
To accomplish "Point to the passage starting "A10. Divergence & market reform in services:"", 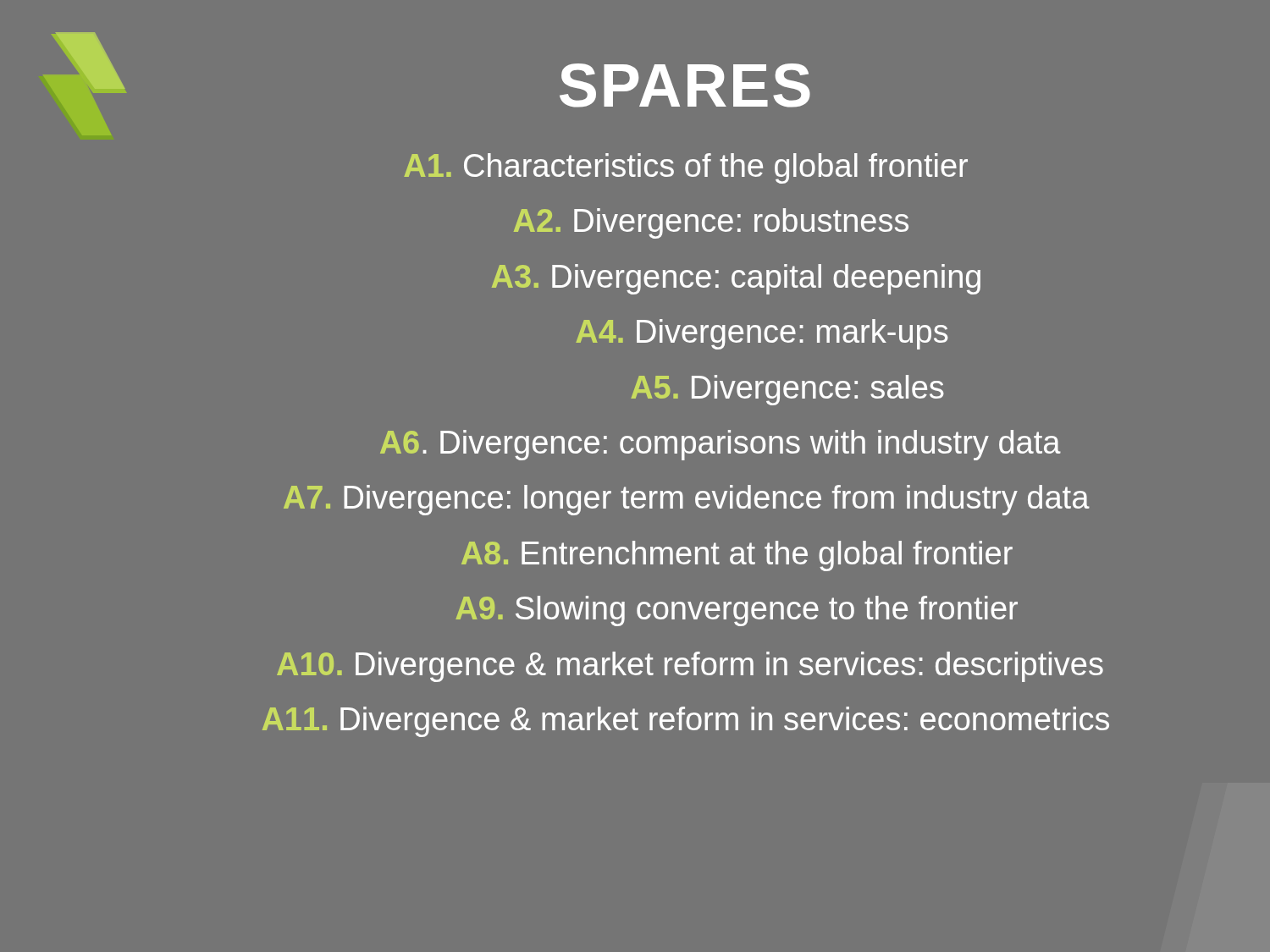I will point(690,664).
